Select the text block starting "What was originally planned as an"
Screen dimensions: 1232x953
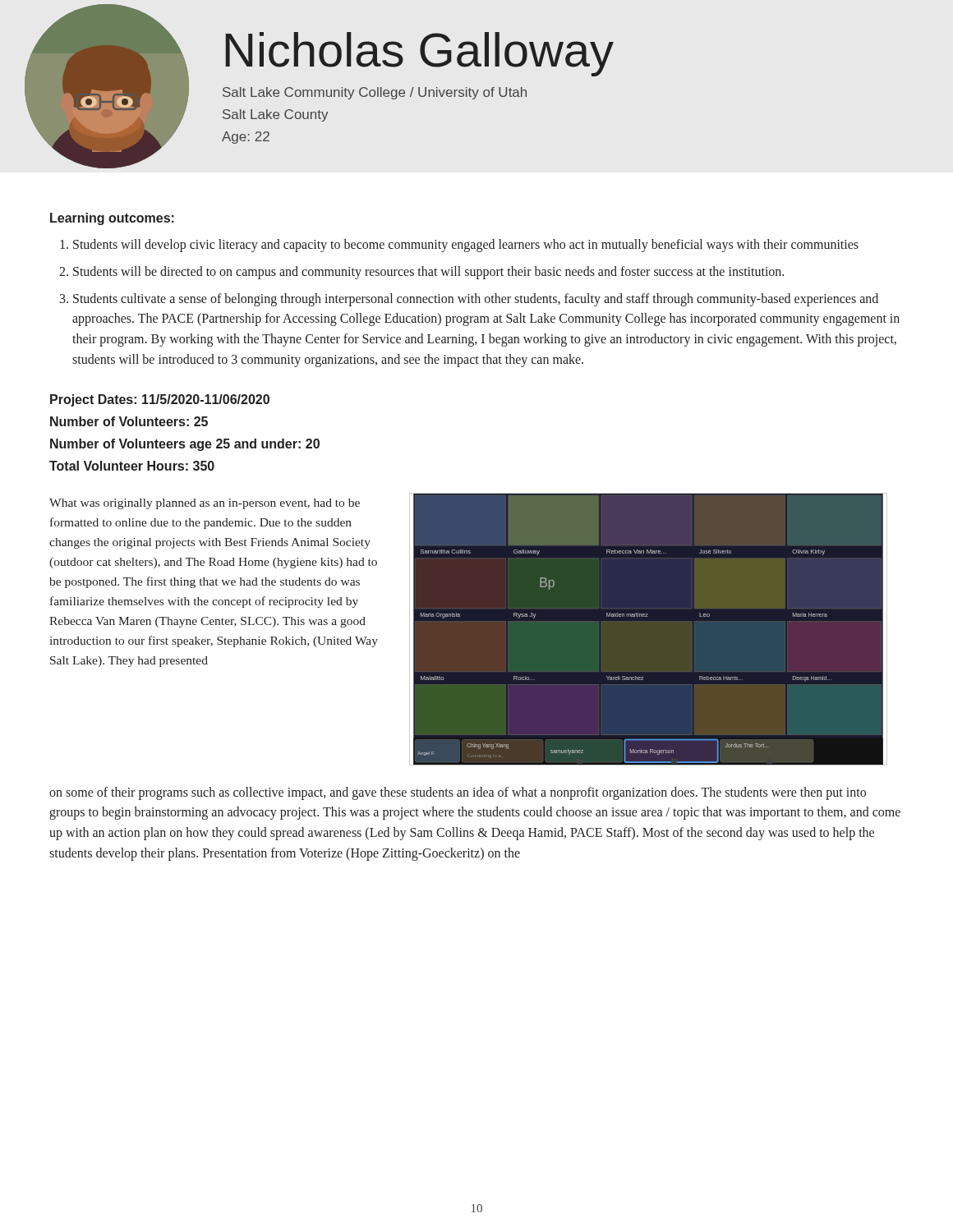[214, 581]
